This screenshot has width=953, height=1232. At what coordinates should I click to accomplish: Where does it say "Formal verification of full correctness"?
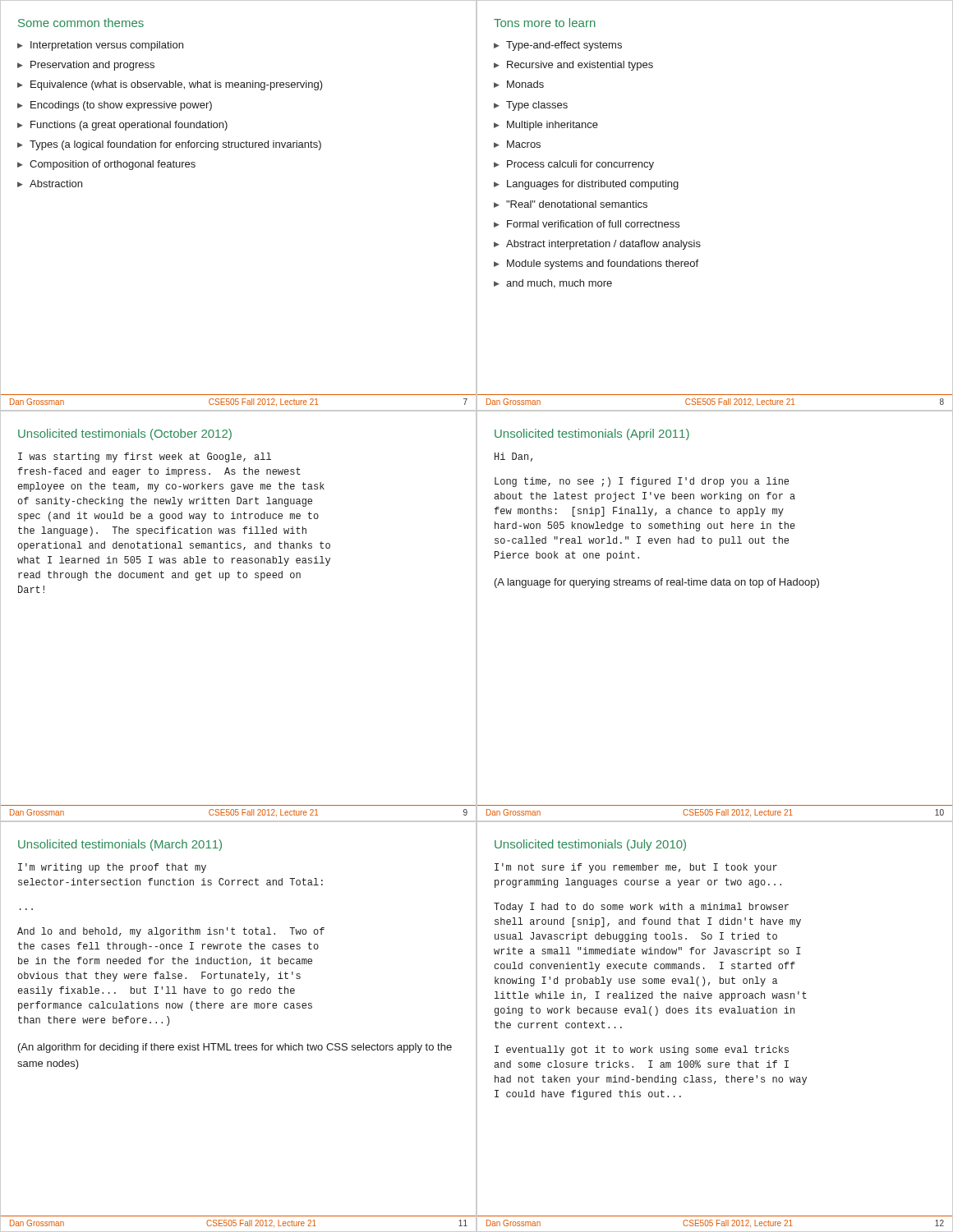coord(593,224)
